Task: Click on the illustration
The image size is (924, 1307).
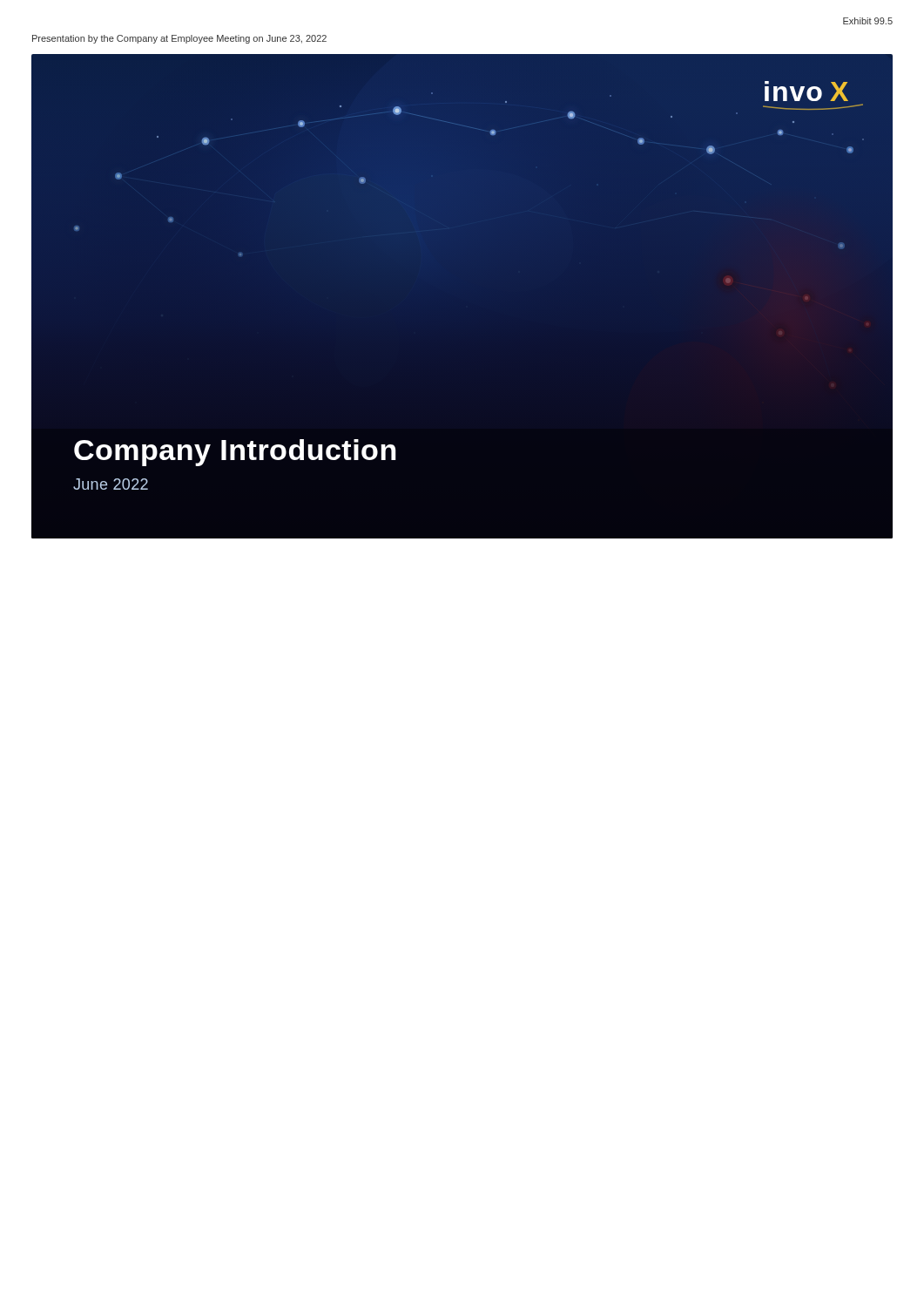Action: (x=462, y=296)
